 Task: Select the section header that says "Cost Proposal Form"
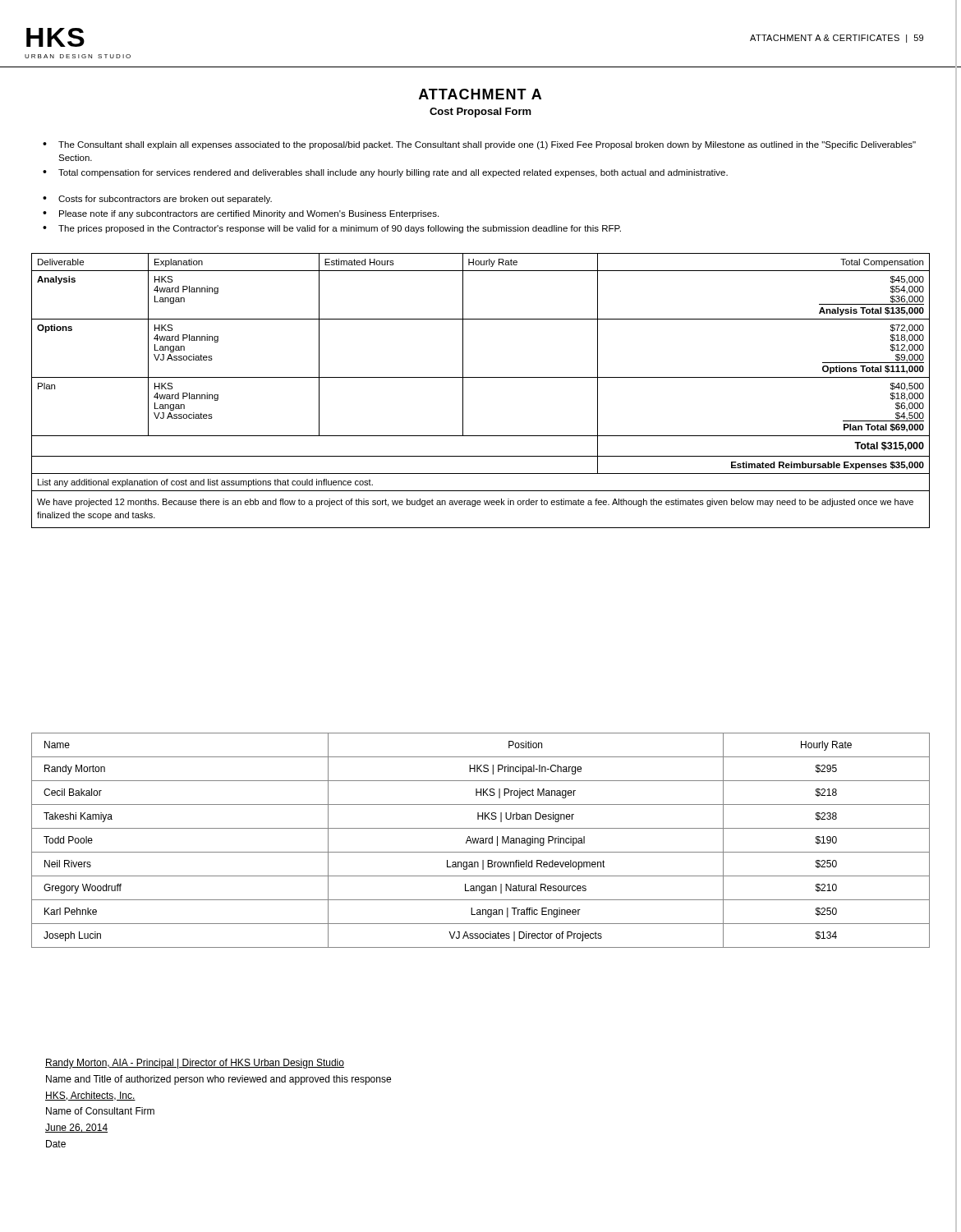pyautogui.click(x=480, y=111)
